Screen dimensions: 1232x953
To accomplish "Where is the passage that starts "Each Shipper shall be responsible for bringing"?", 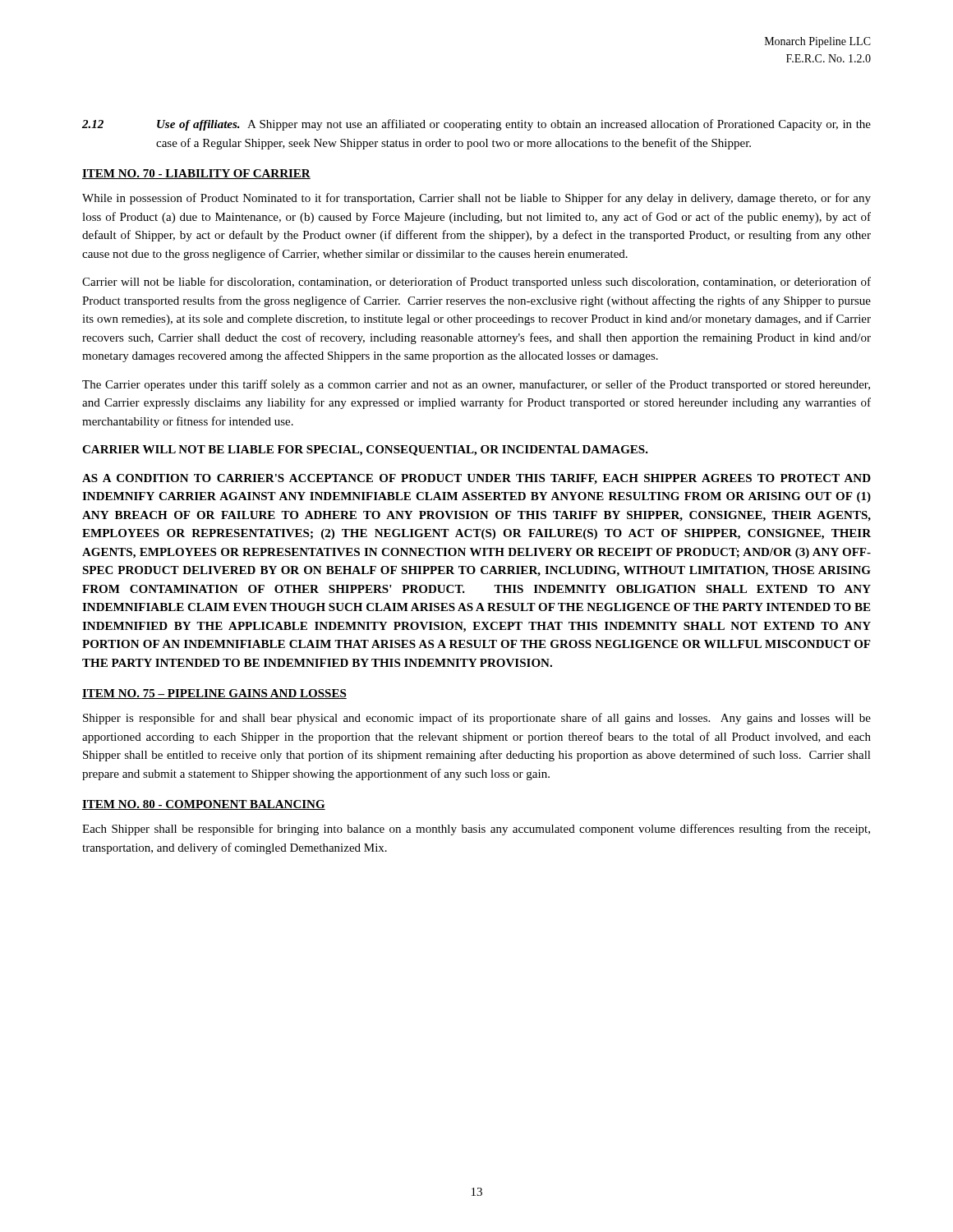I will point(476,838).
